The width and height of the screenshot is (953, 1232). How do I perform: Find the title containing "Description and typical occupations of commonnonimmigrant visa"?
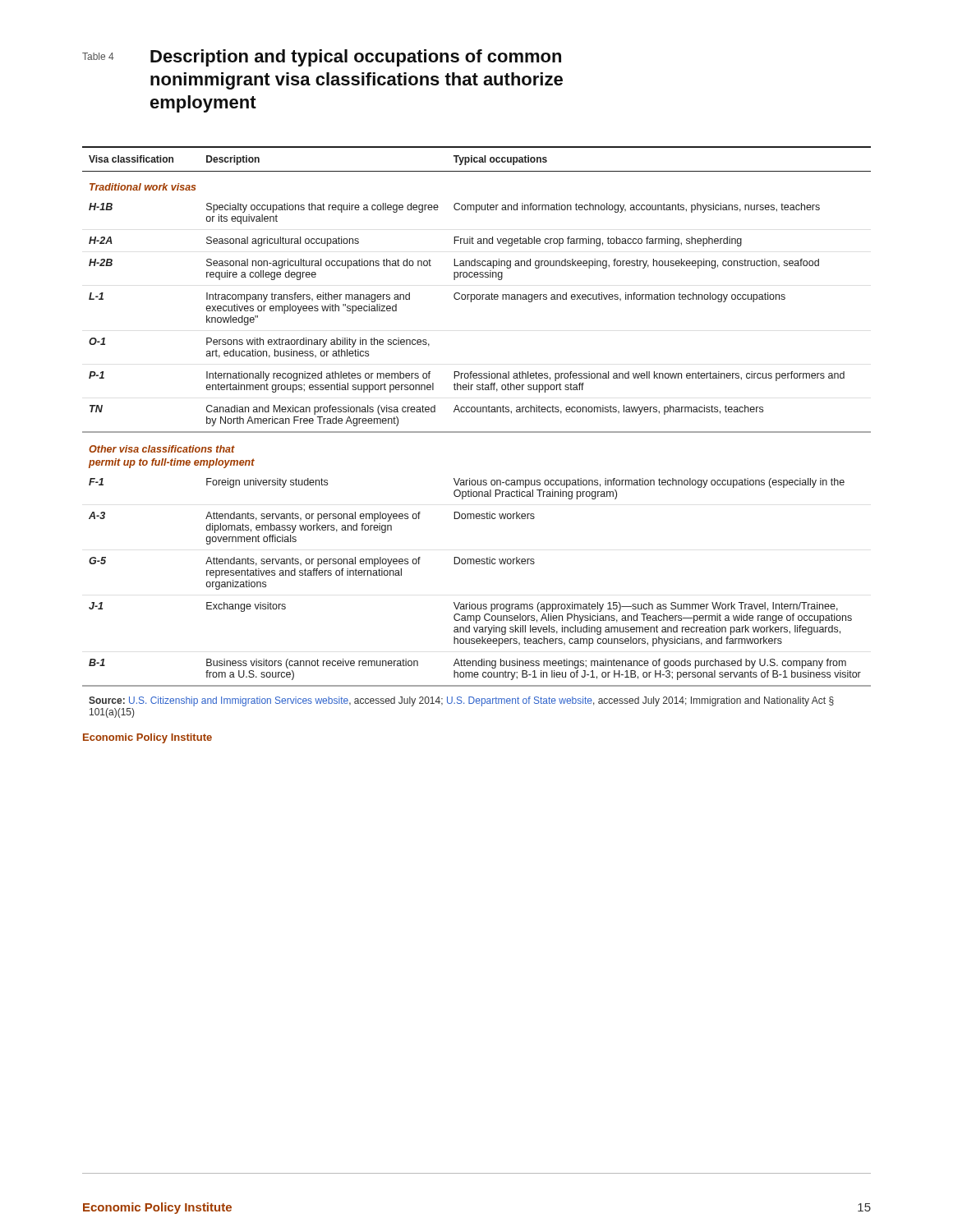click(x=507, y=80)
